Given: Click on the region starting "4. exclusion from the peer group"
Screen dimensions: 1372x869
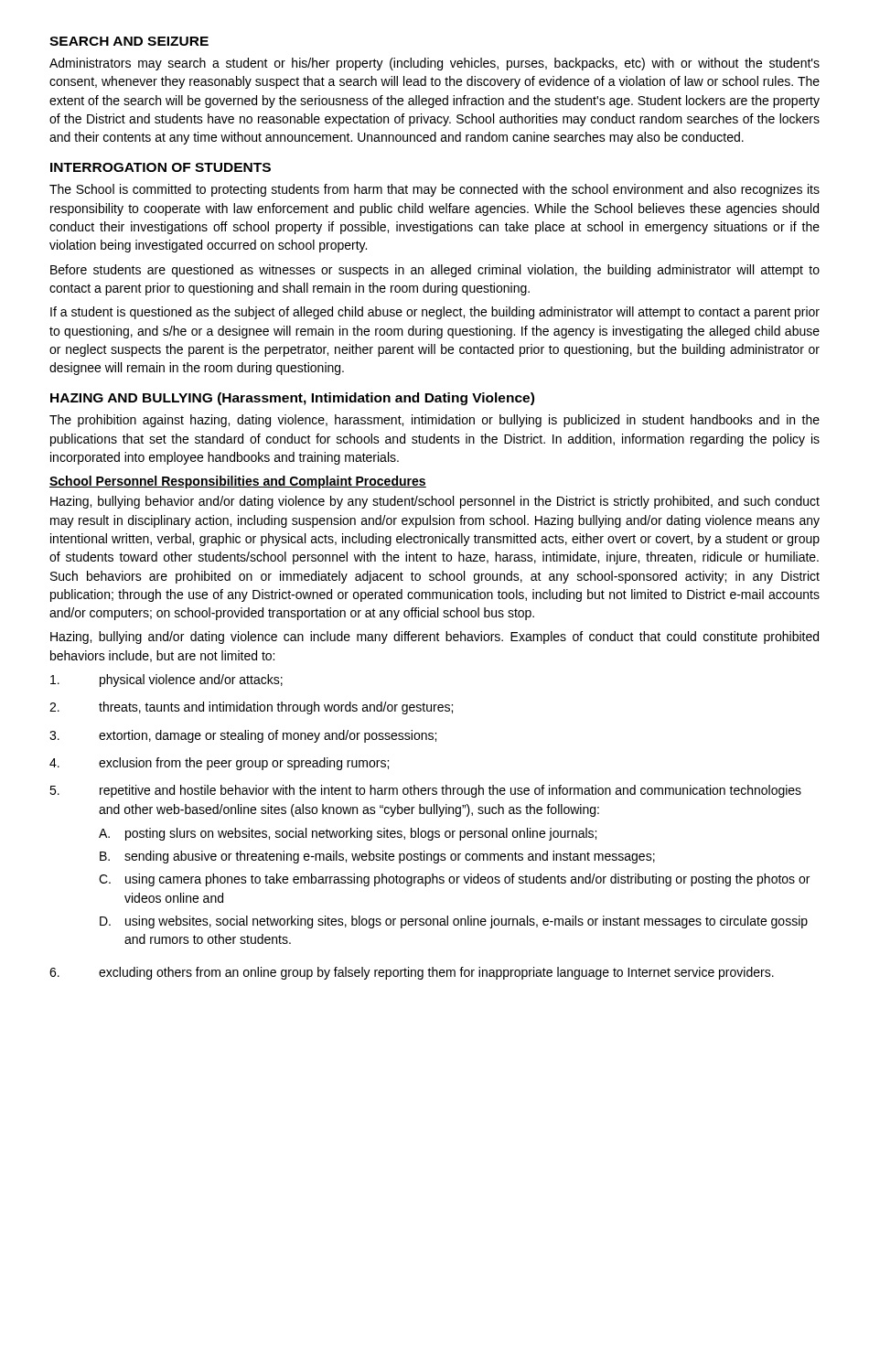Looking at the screenshot, I should (219, 764).
